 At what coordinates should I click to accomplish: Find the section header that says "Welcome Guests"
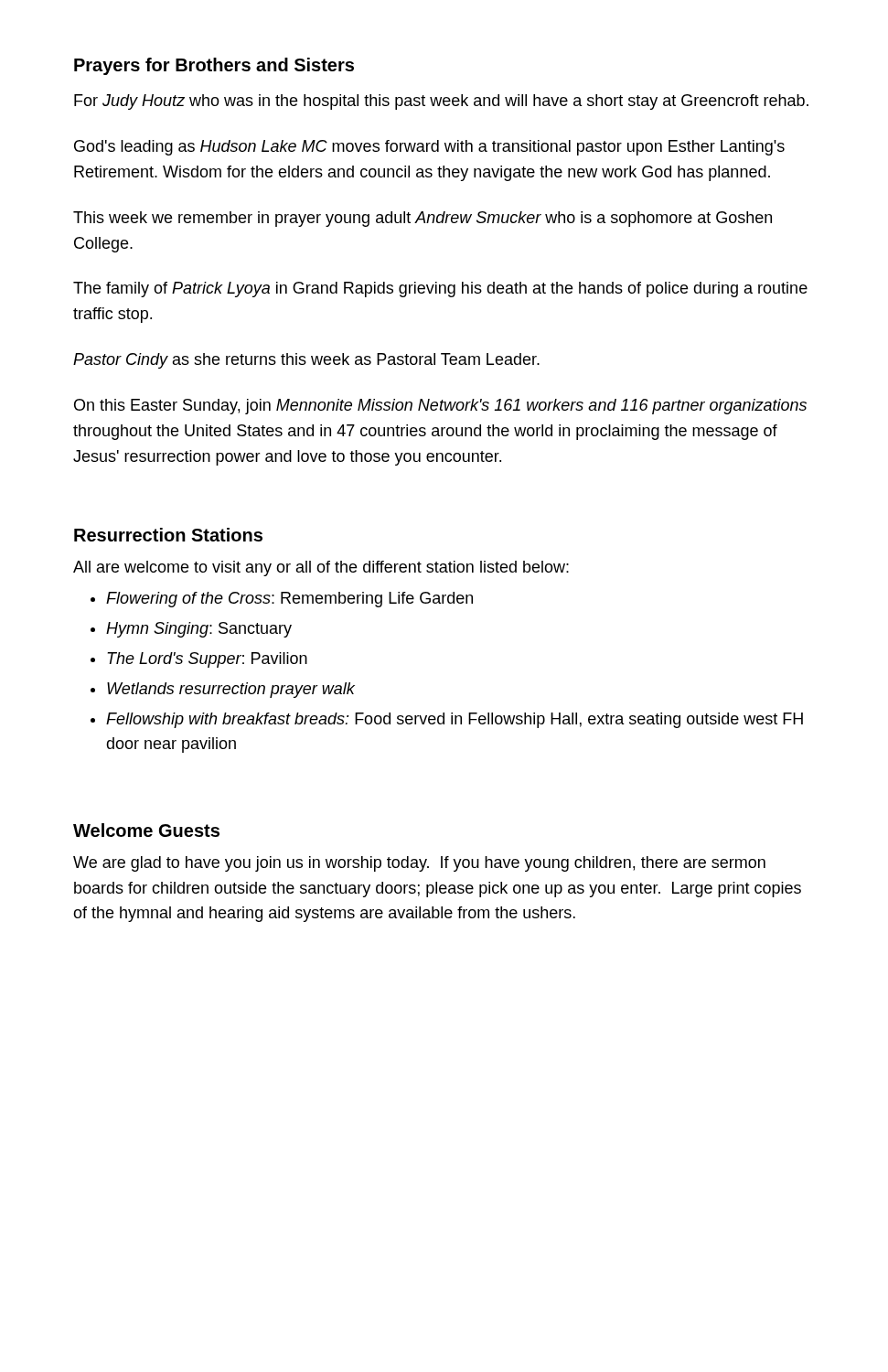coord(147,830)
